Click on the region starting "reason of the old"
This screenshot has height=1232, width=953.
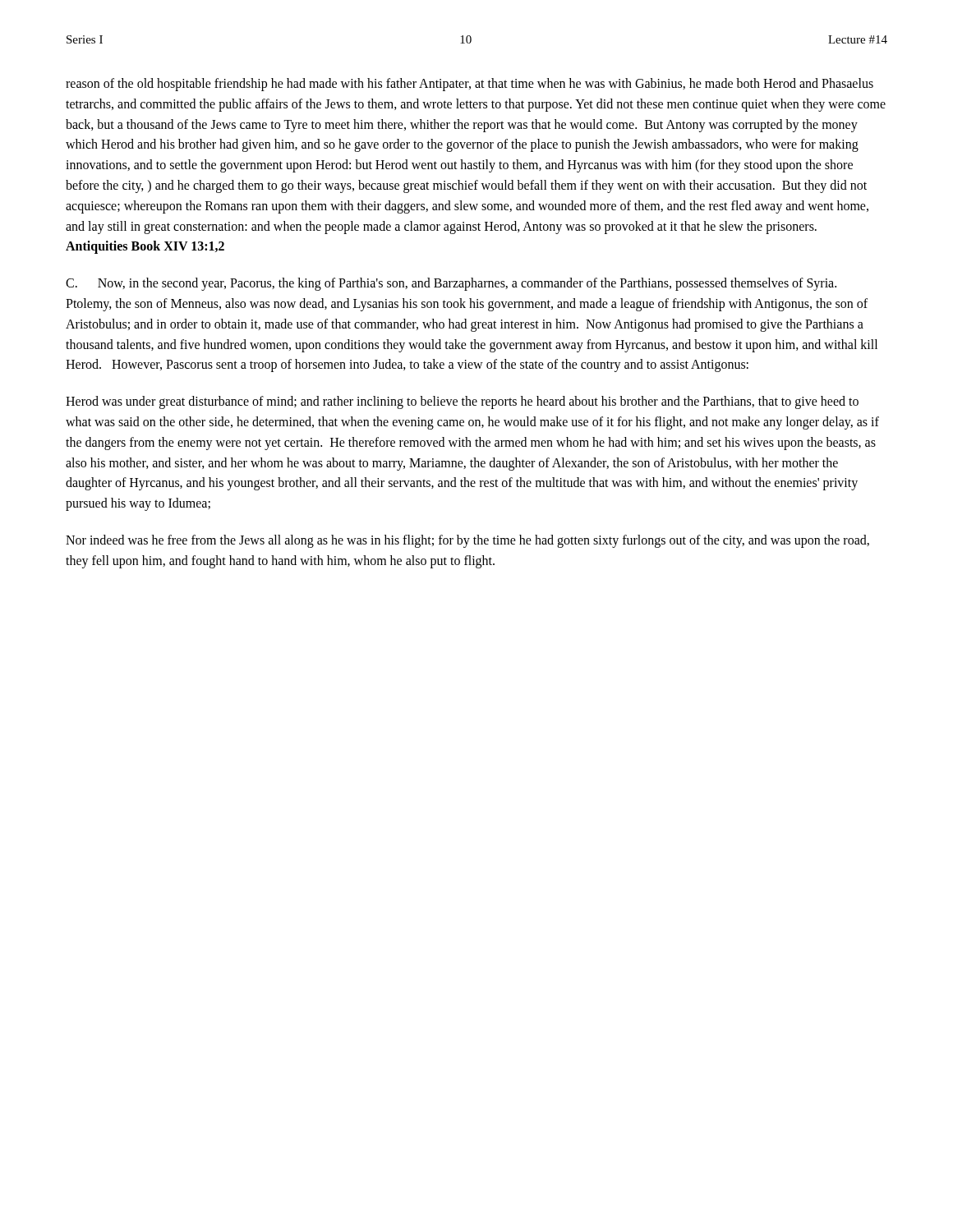[x=476, y=165]
